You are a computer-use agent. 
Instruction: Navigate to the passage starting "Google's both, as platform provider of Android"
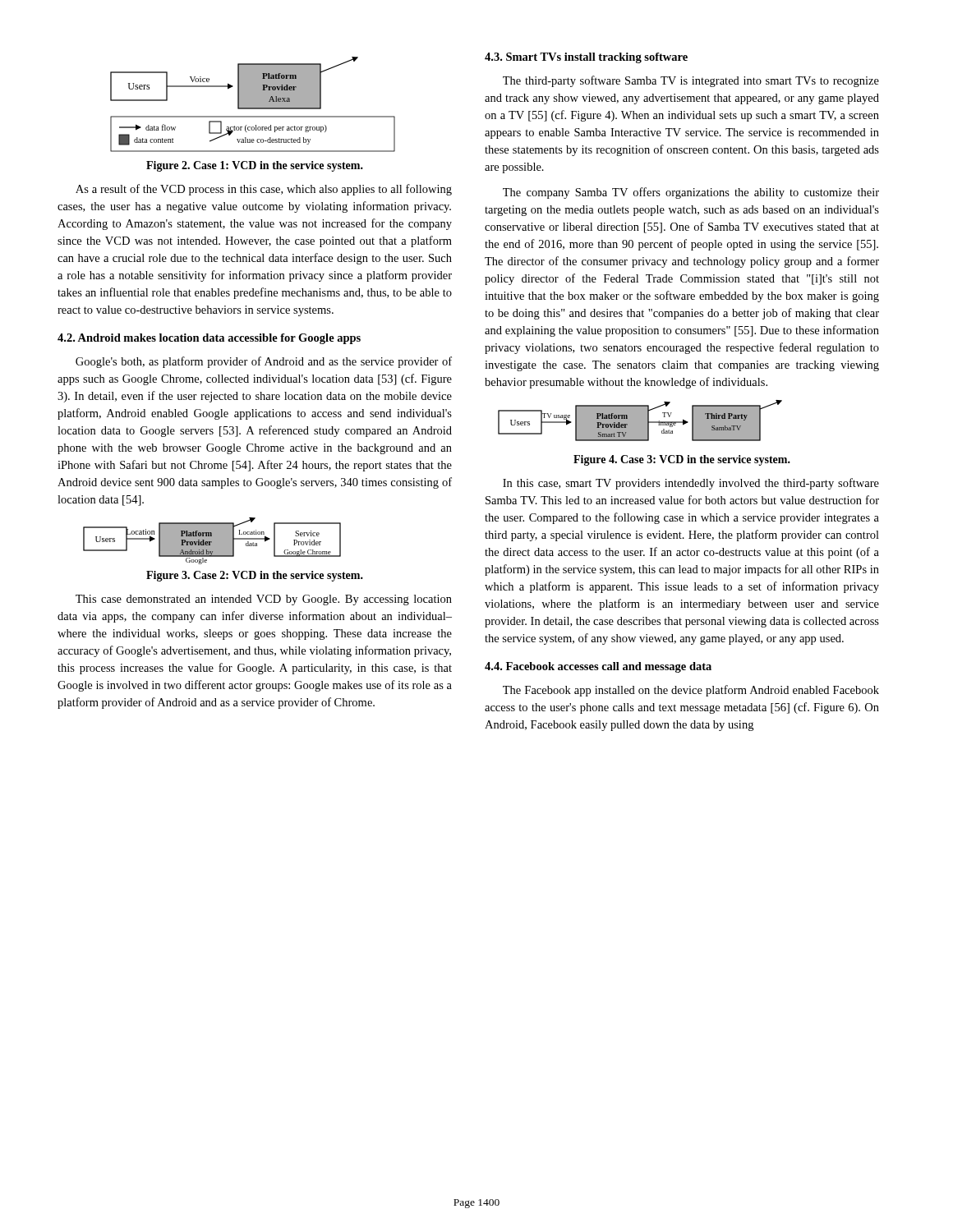point(255,431)
